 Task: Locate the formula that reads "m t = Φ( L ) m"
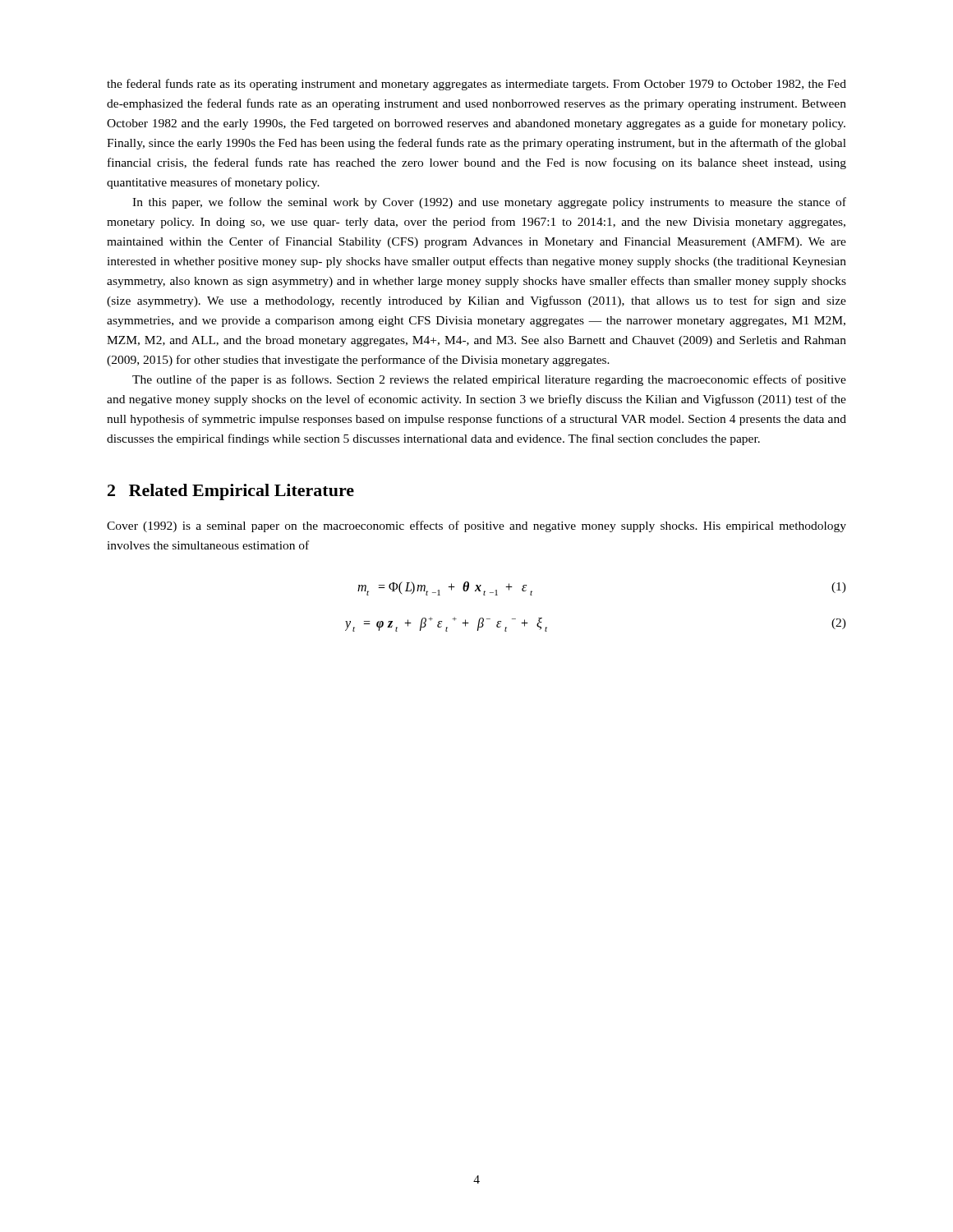point(476,587)
